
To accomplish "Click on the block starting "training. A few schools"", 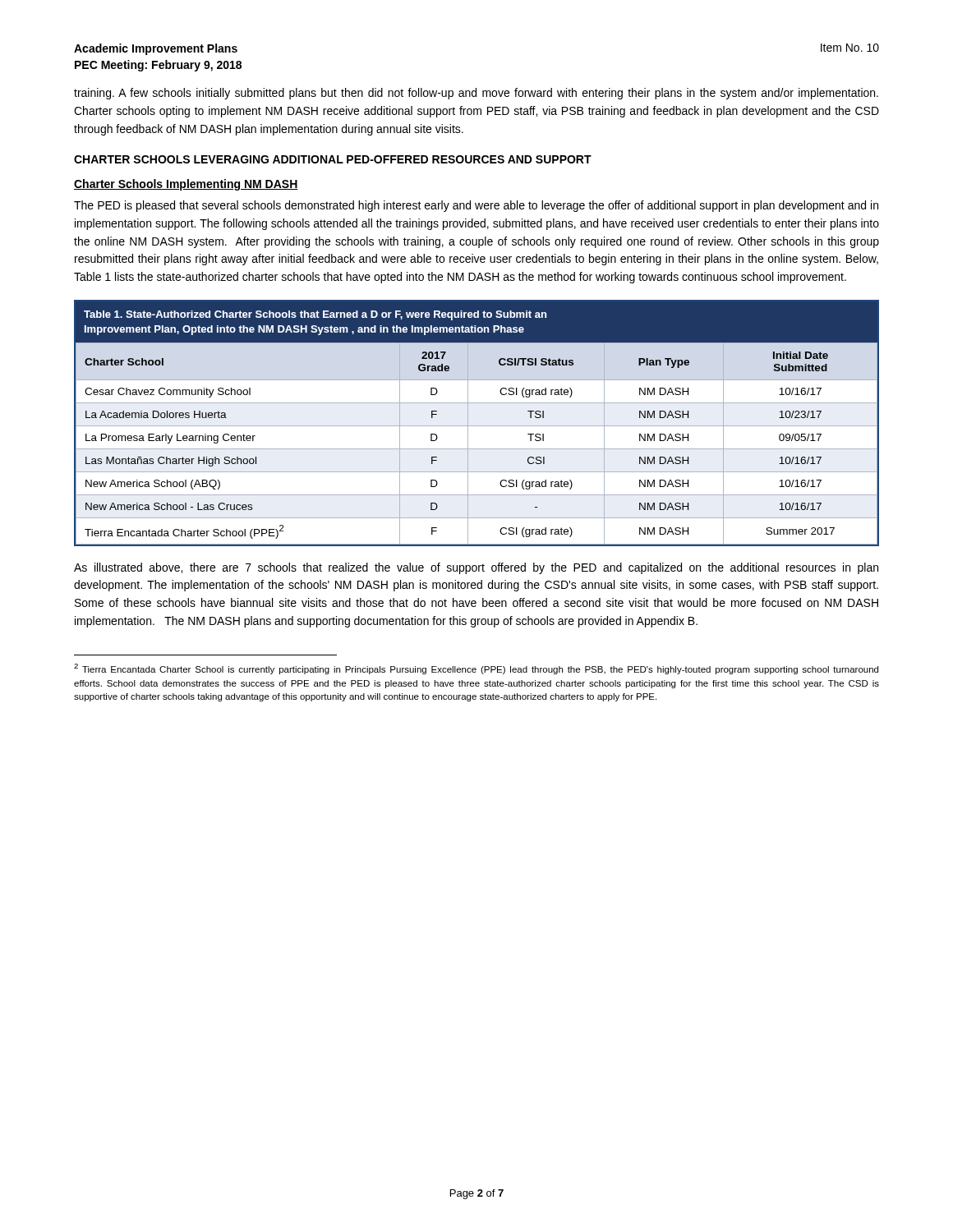I will point(476,111).
